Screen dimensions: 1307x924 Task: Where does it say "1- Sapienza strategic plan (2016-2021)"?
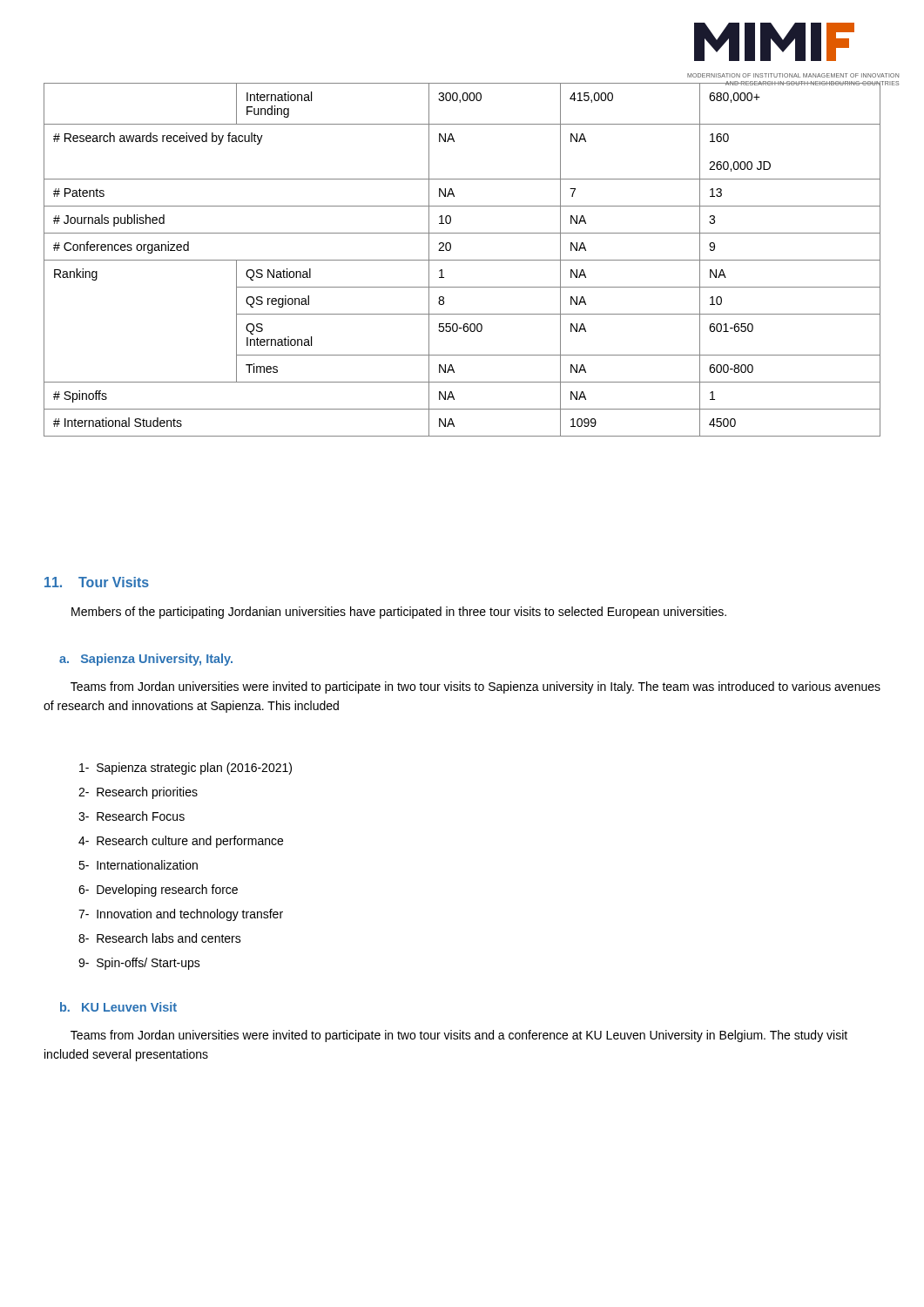coord(185,768)
